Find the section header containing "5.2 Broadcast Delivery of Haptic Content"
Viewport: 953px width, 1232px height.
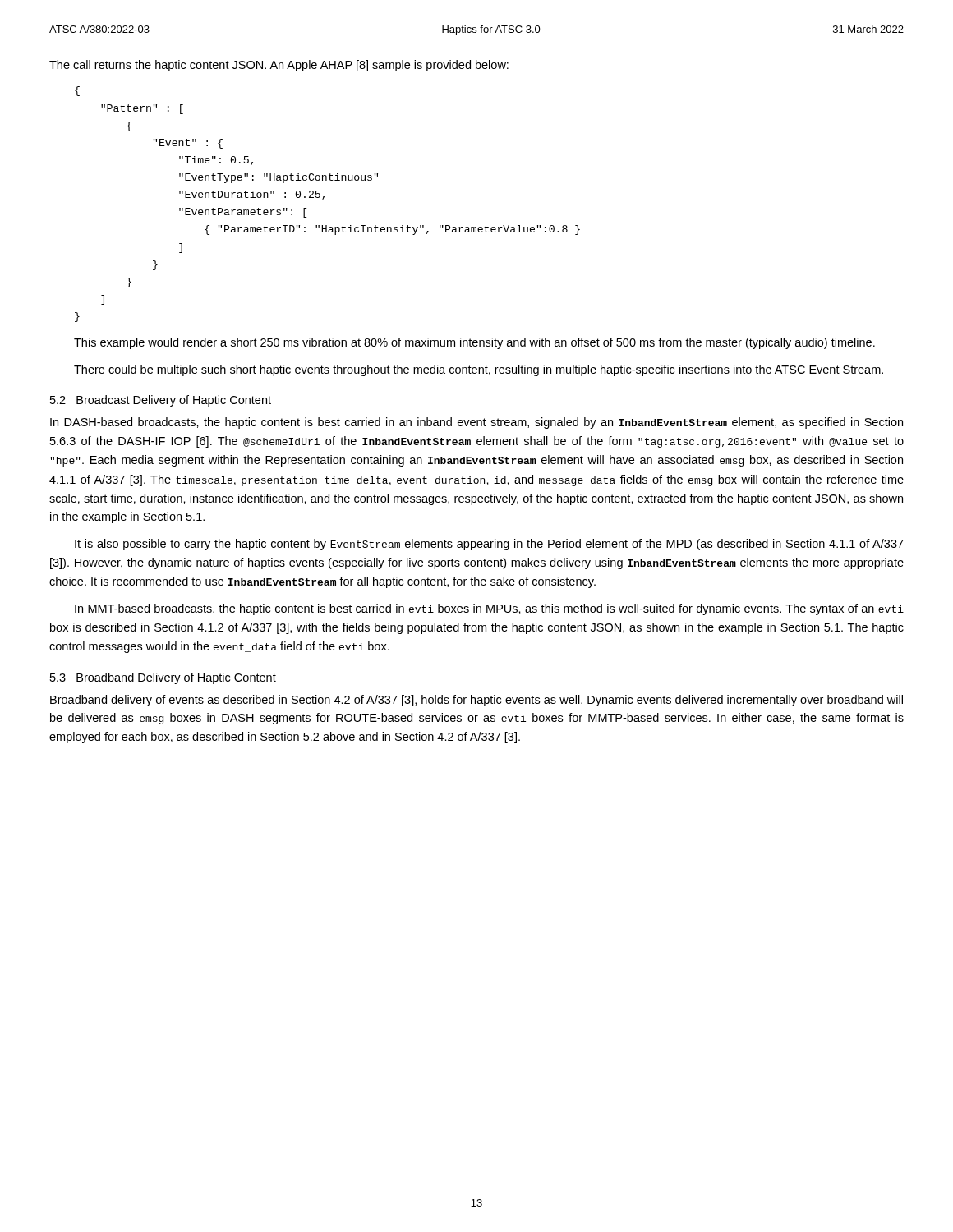160,400
